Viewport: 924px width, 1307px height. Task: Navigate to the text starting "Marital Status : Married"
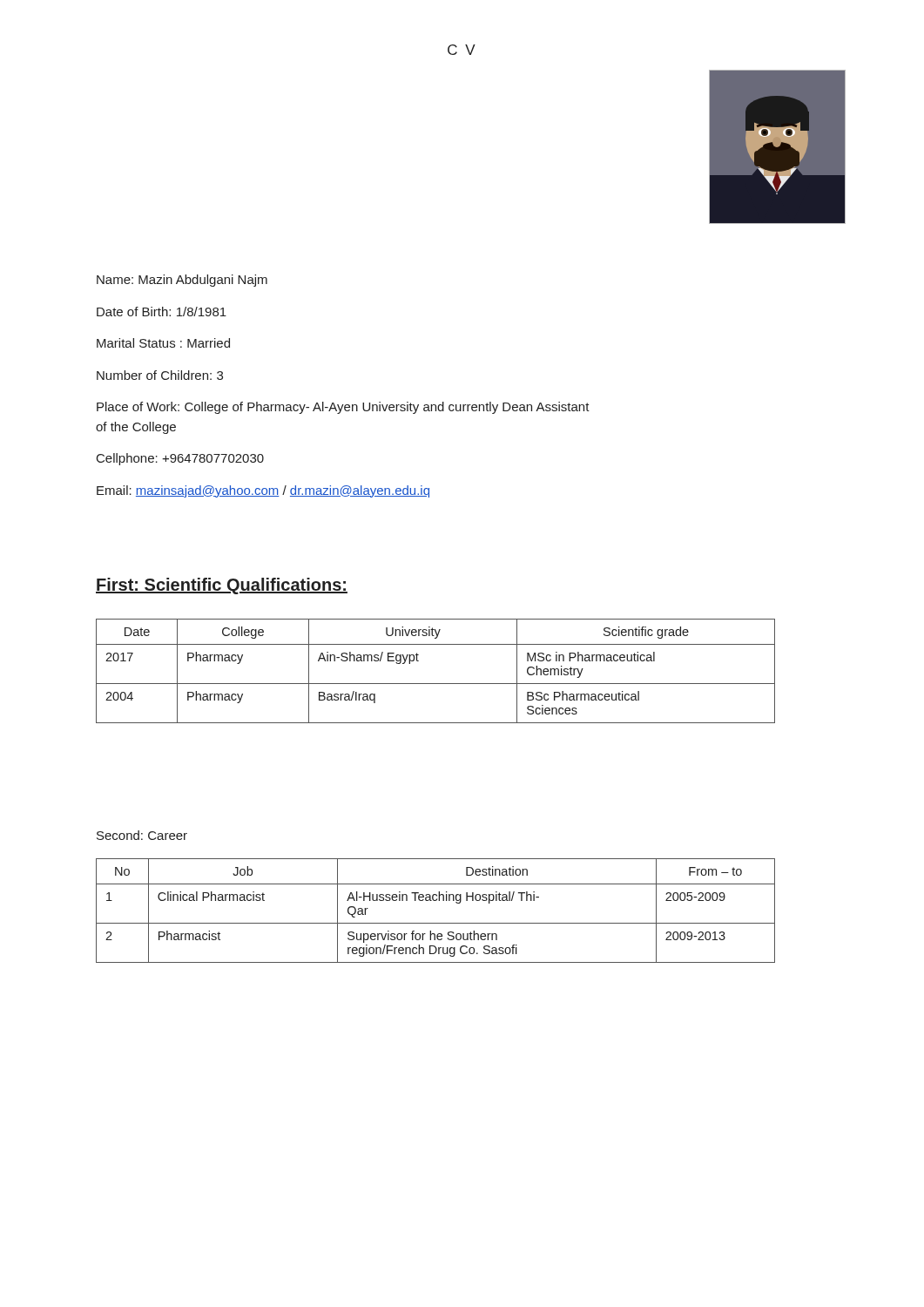point(163,343)
